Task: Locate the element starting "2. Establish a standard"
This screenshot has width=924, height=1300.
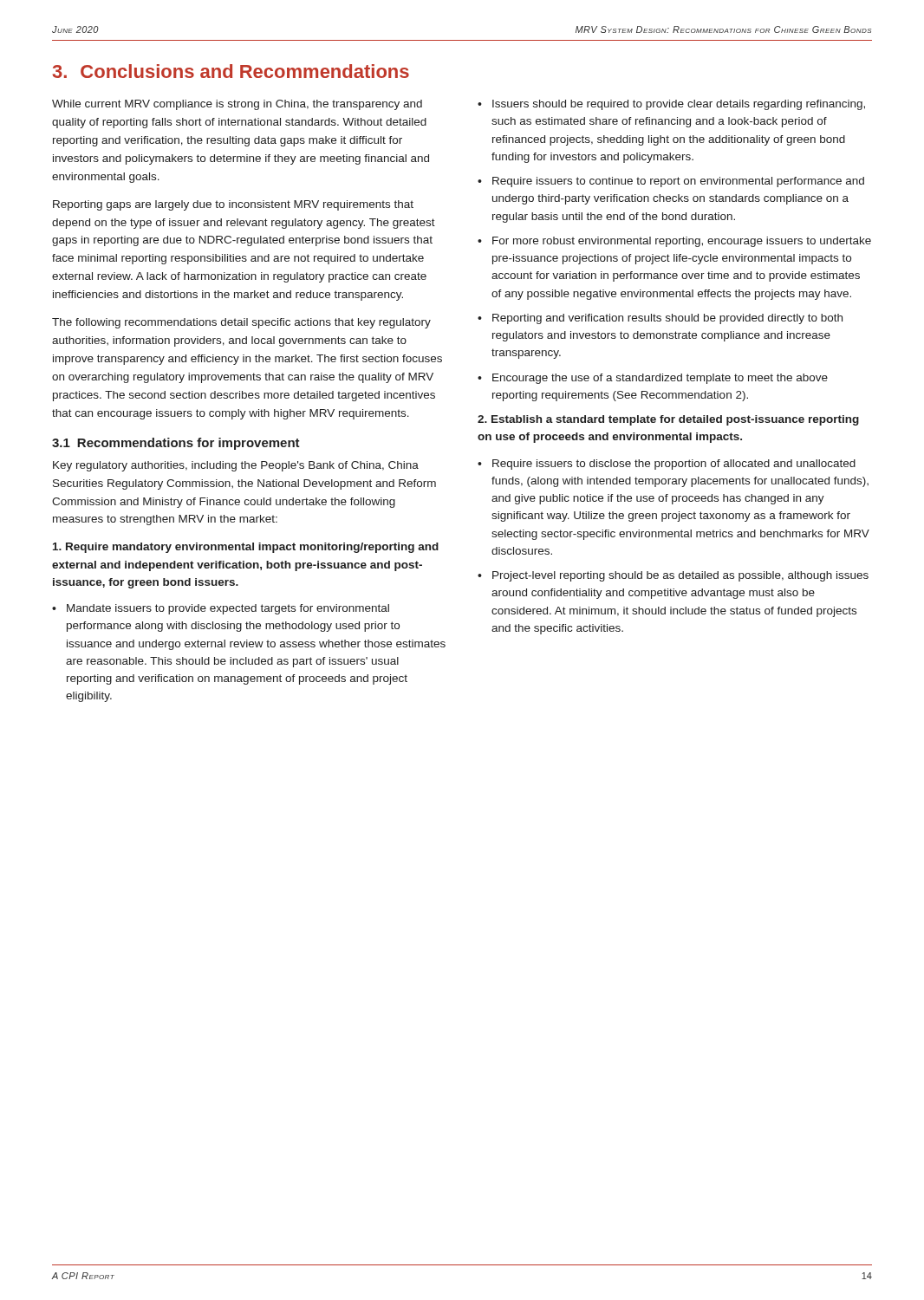Action: (675, 428)
